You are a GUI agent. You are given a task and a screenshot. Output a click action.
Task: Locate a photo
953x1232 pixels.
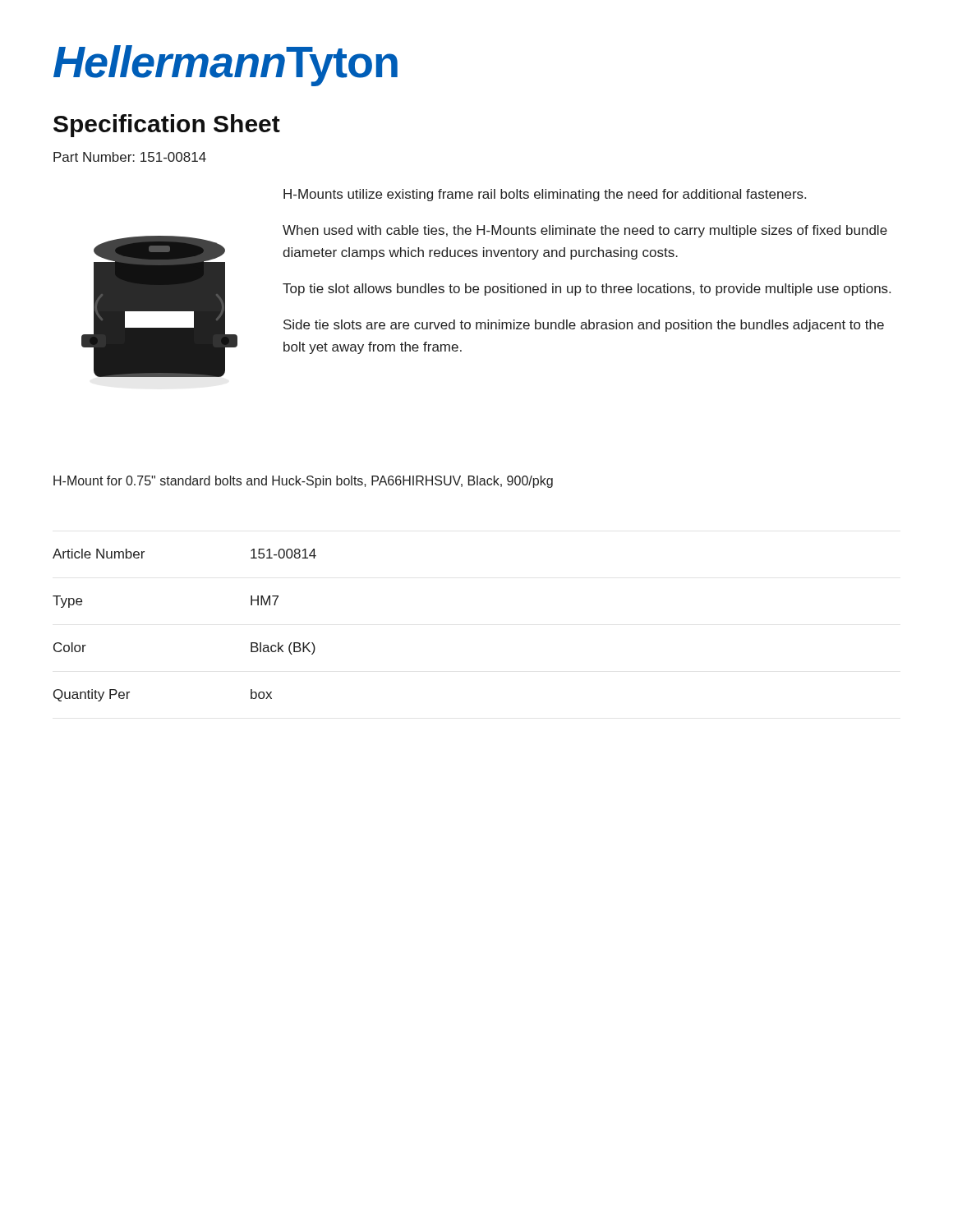pyautogui.click(x=159, y=307)
